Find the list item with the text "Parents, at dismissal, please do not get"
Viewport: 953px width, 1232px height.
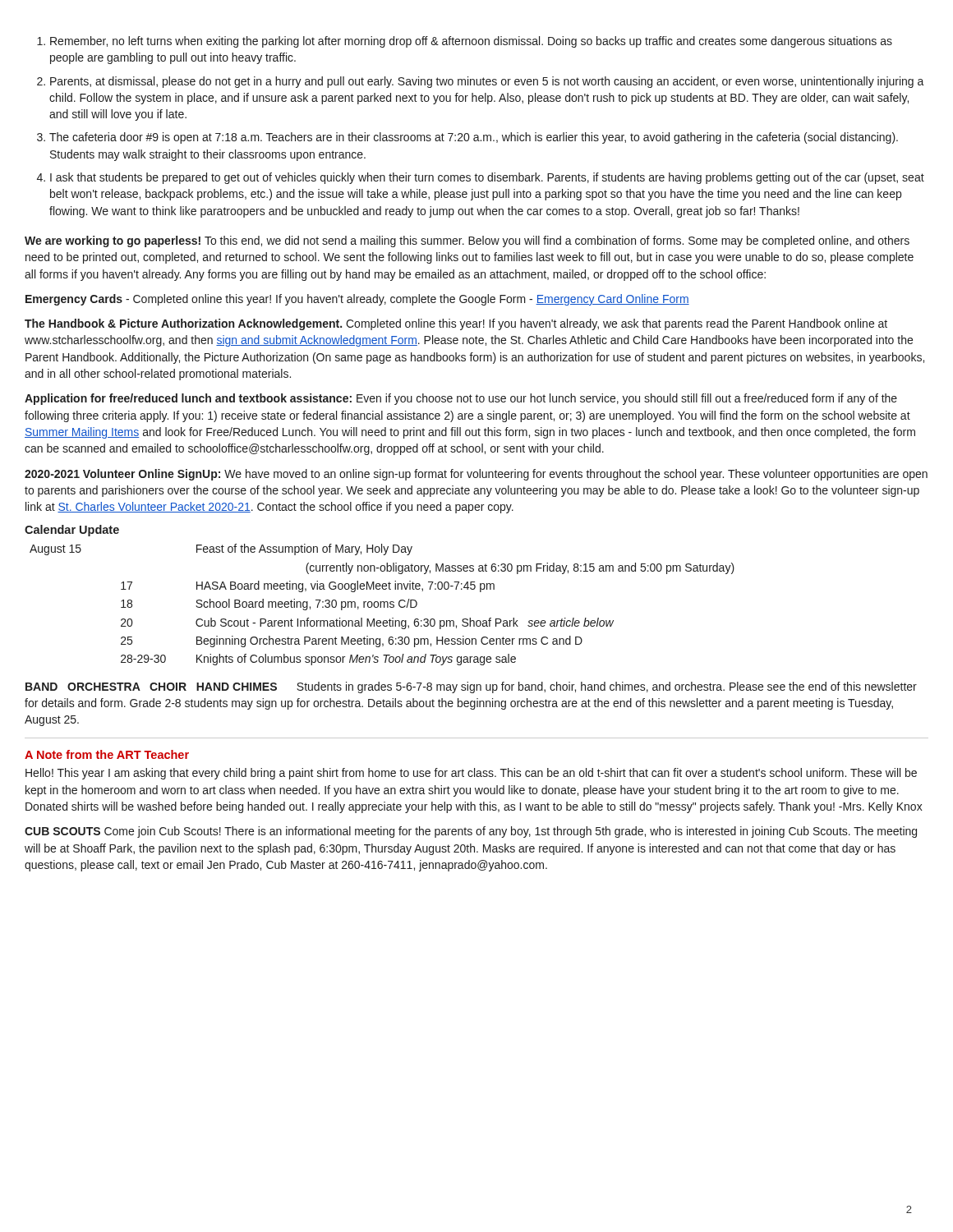487,98
